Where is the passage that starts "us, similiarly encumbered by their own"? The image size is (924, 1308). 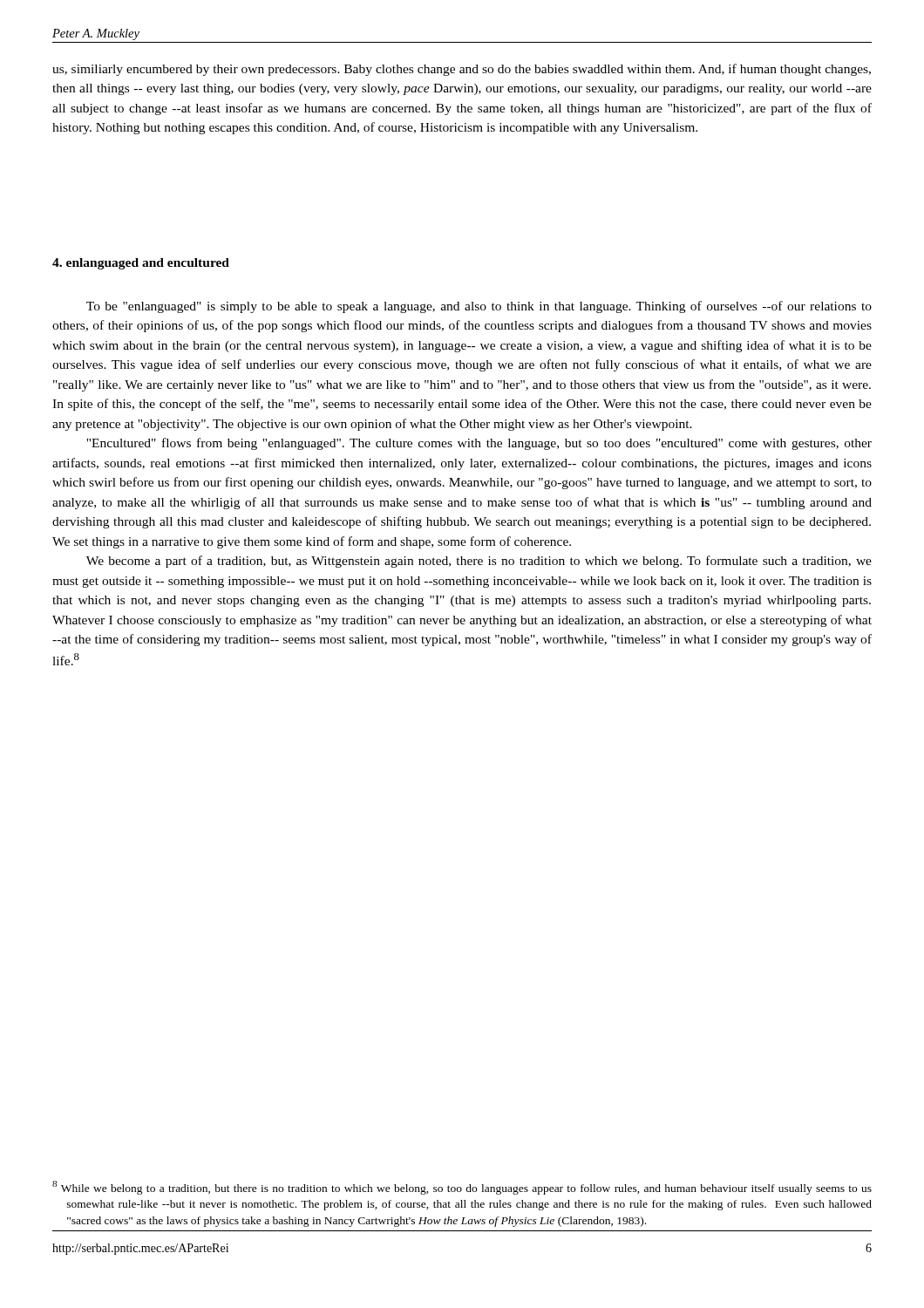462,98
